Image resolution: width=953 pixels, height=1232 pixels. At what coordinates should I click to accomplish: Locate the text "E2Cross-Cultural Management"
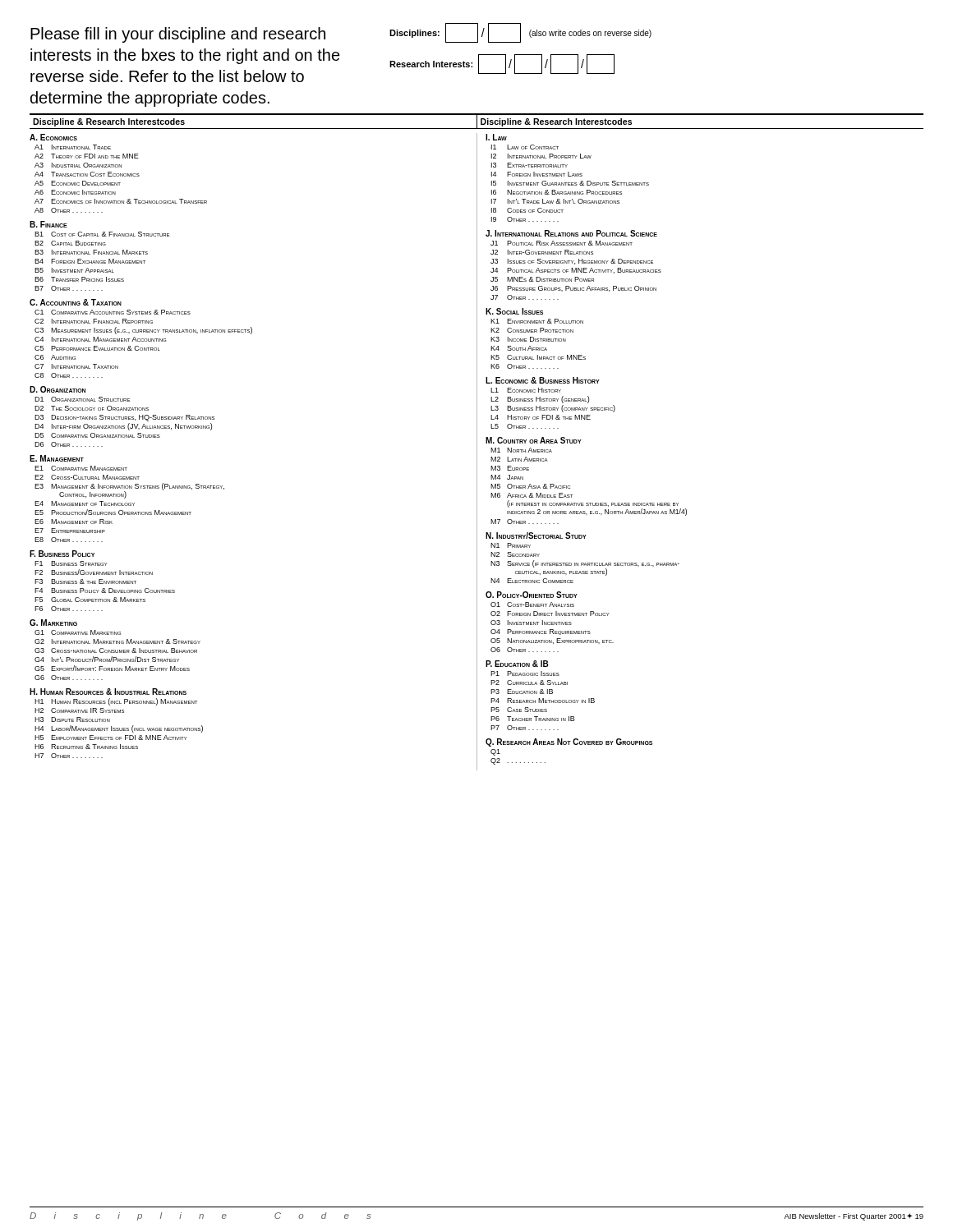pos(87,477)
